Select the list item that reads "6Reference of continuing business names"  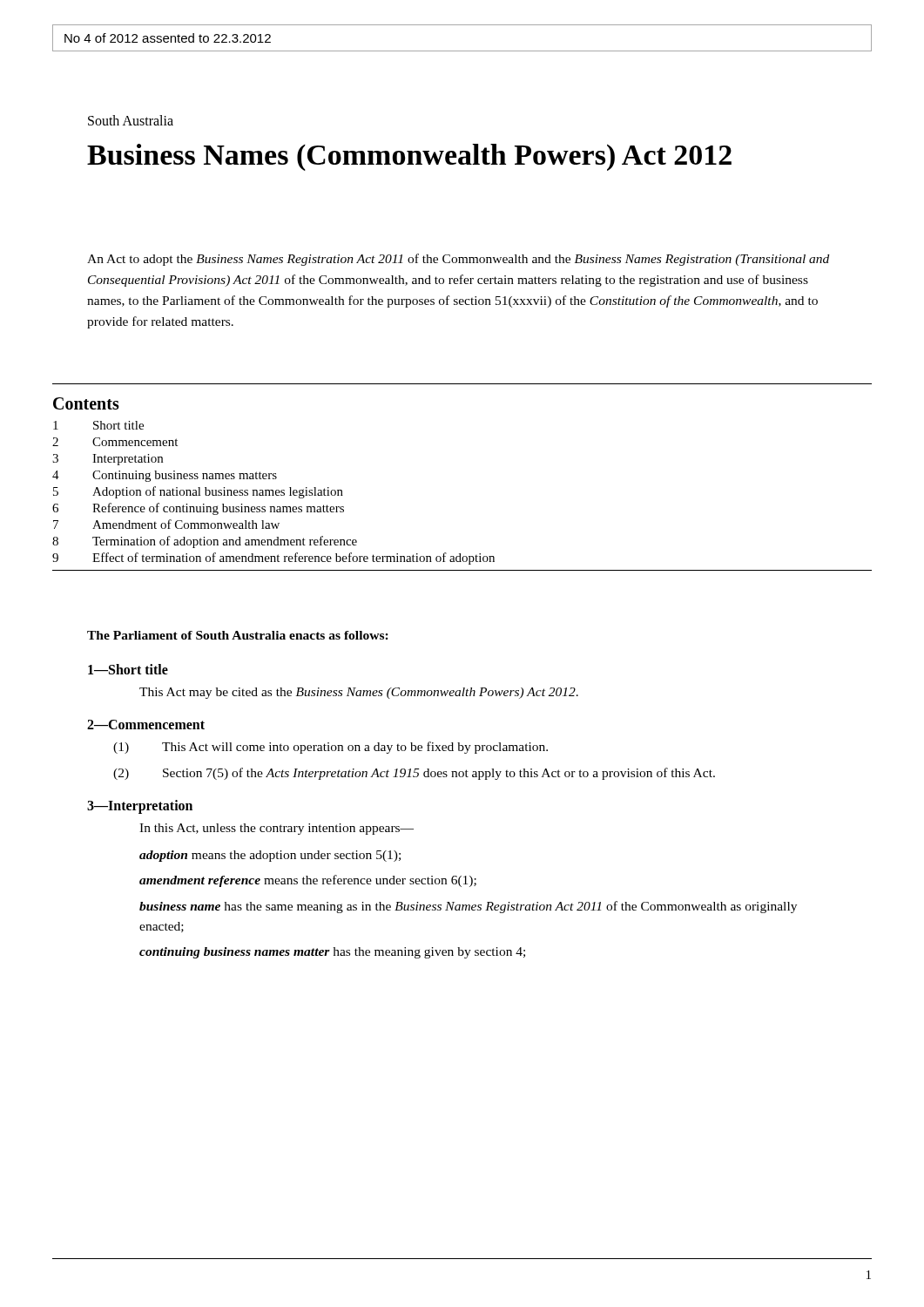tap(198, 509)
